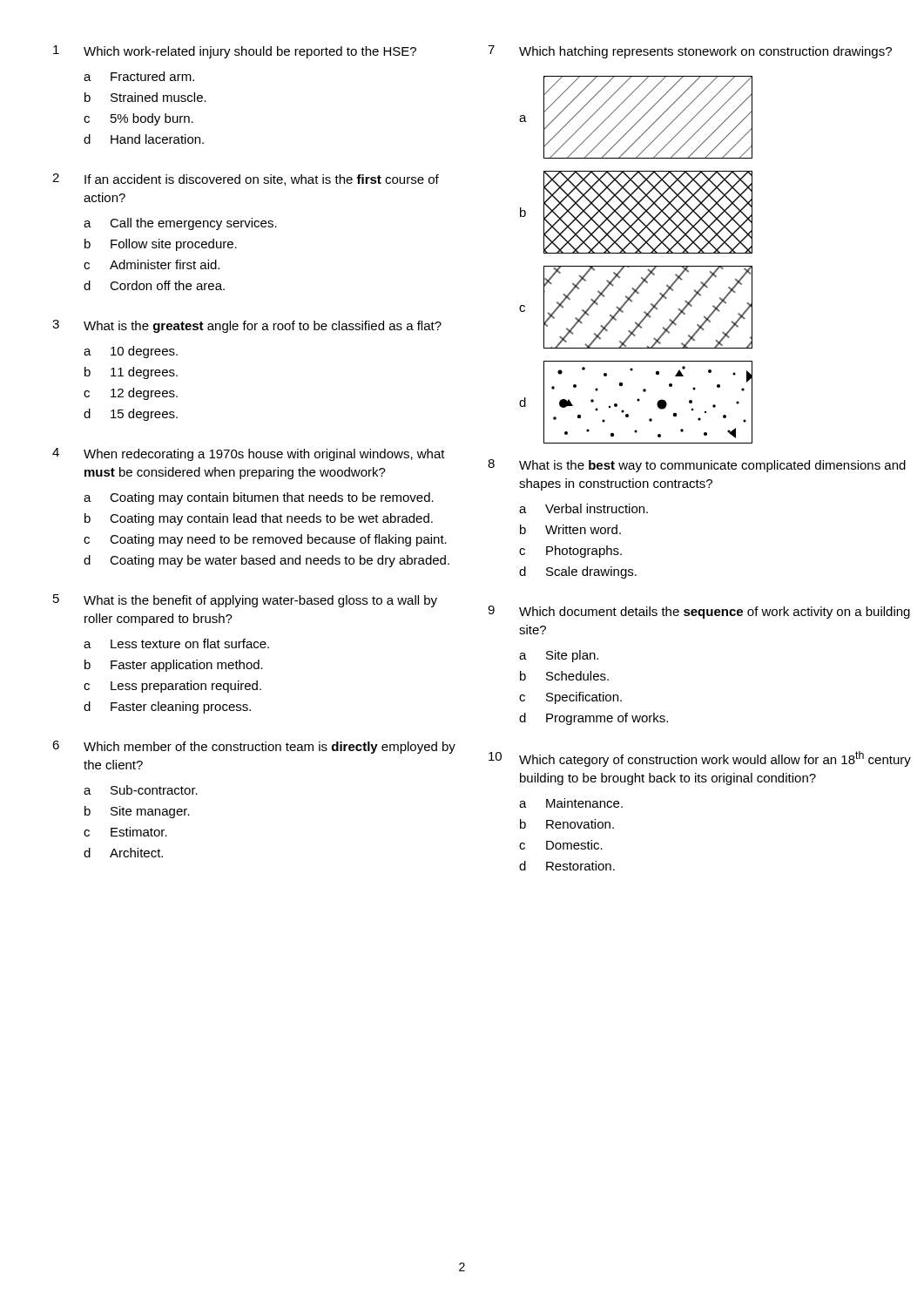Find the list item that says "10 Which category of construction"

[700, 759]
